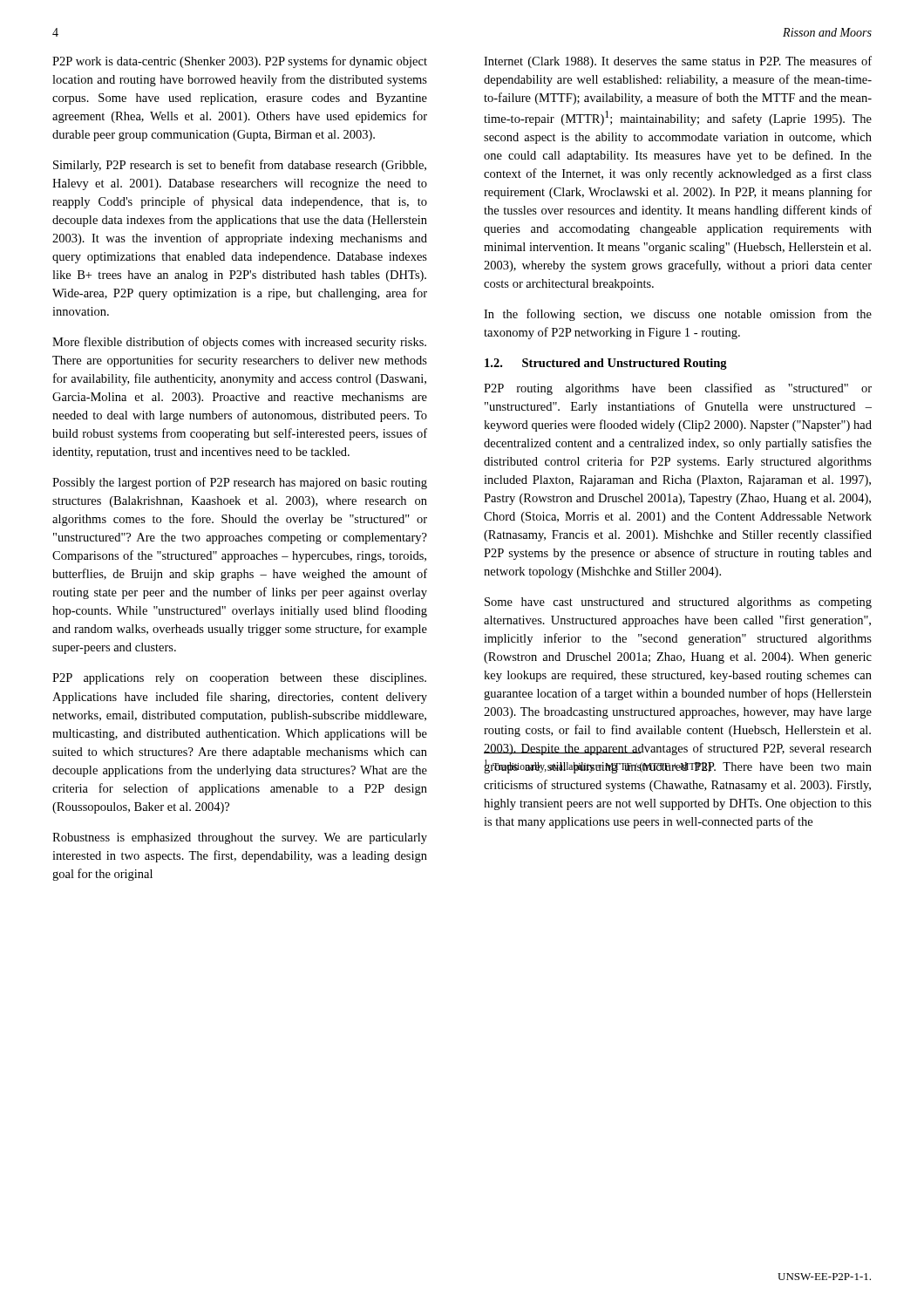This screenshot has height=1308, width=924.
Task: Locate the element starting "P2P applications rely on cooperation between these disciplines."
Action: click(240, 742)
